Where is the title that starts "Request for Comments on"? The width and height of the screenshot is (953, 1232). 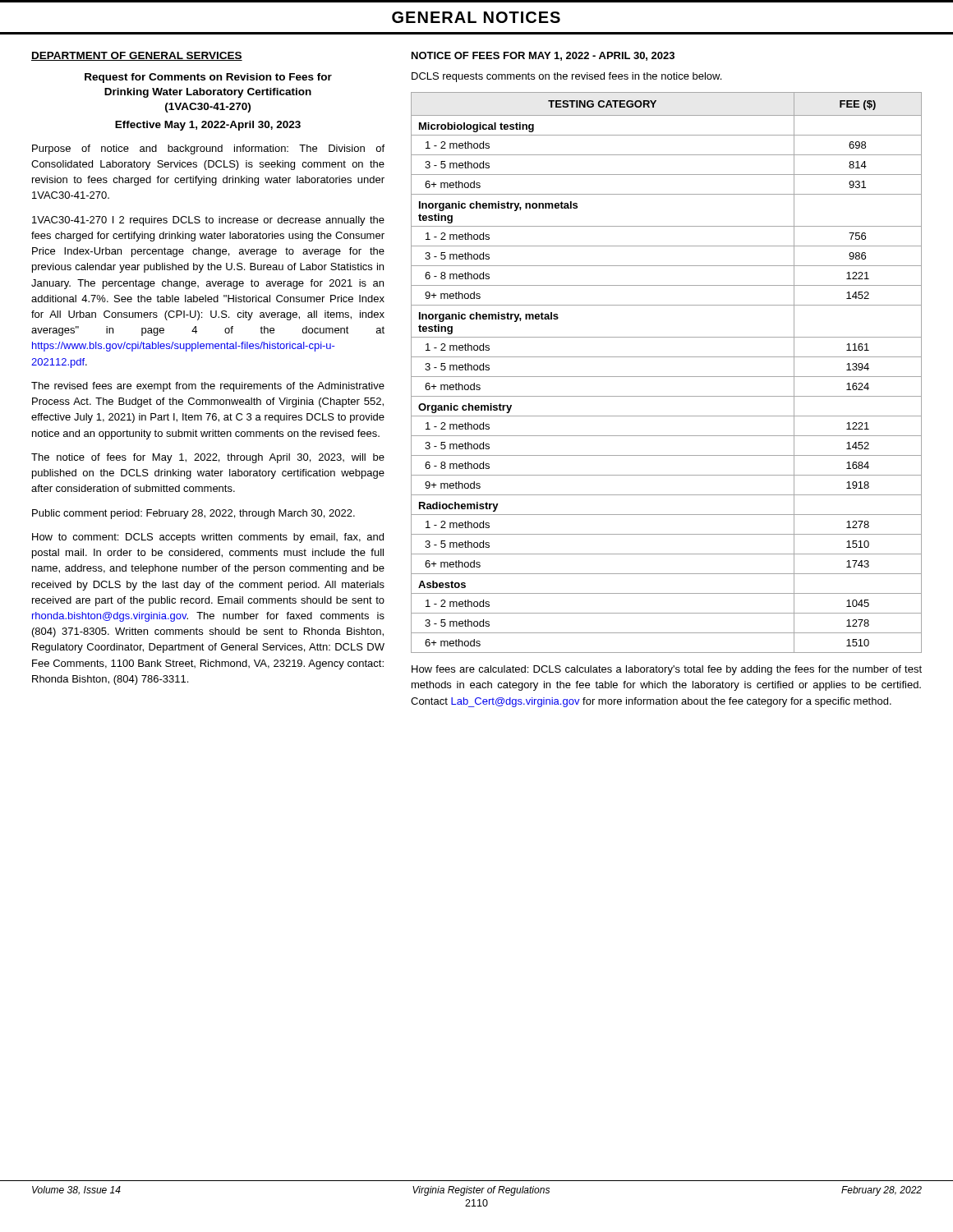pos(208,92)
